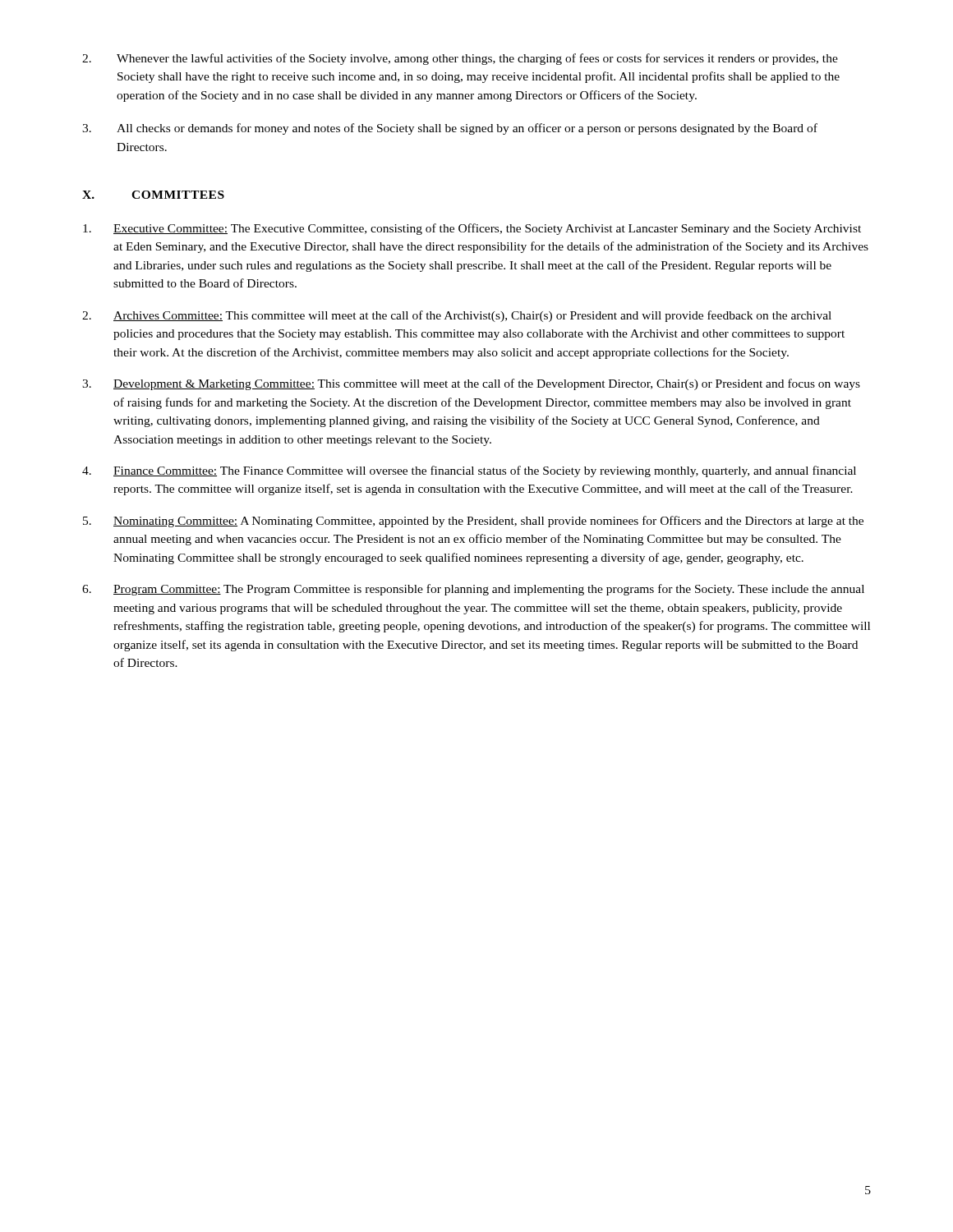Image resolution: width=953 pixels, height=1232 pixels.
Task: Find the block on this page that starts "4. Finance Committee:"
Action: click(x=476, y=480)
